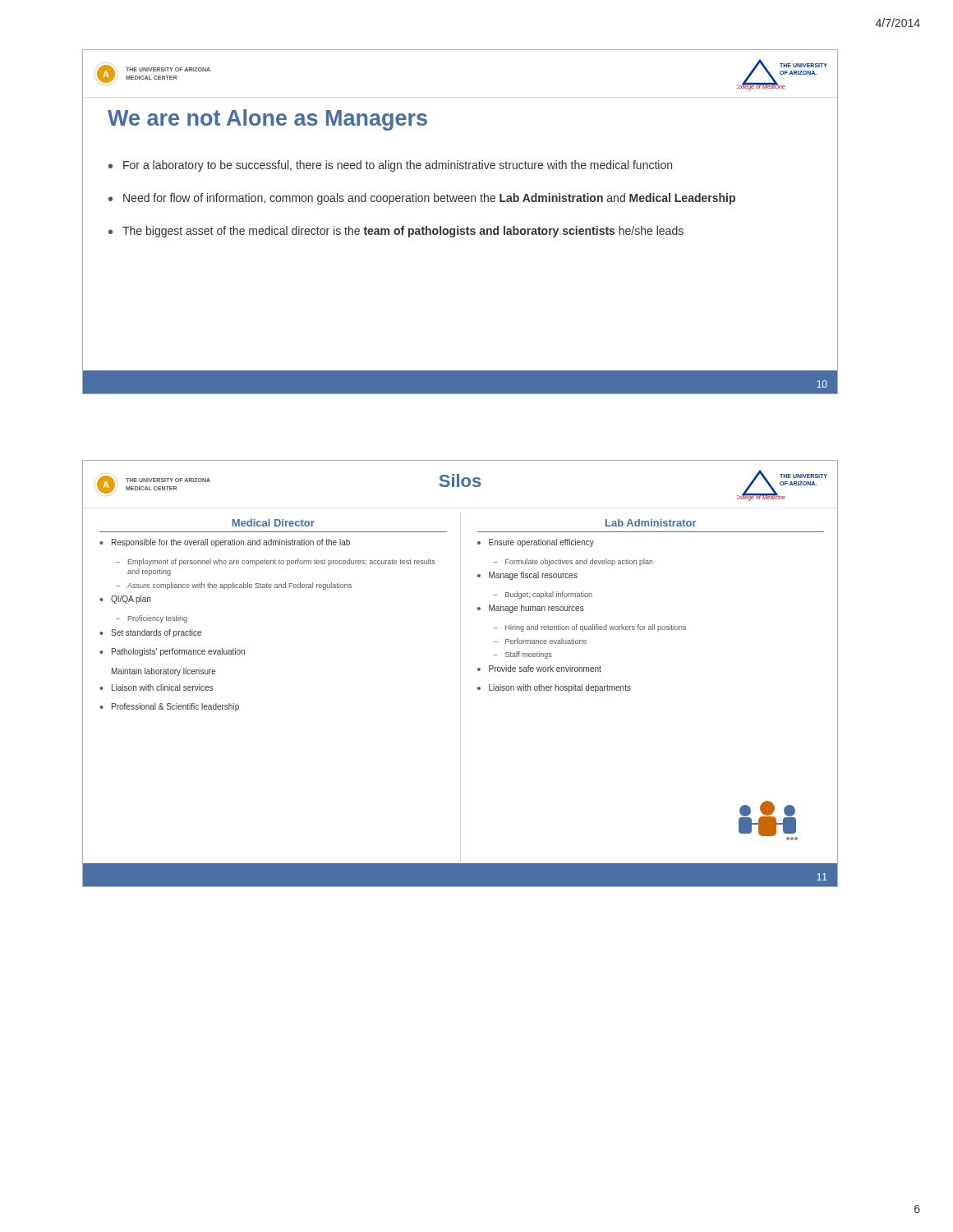Locate the text "• Manage fiscal resources"
This screenshot has height=1232, width=953.
point(527,577)
